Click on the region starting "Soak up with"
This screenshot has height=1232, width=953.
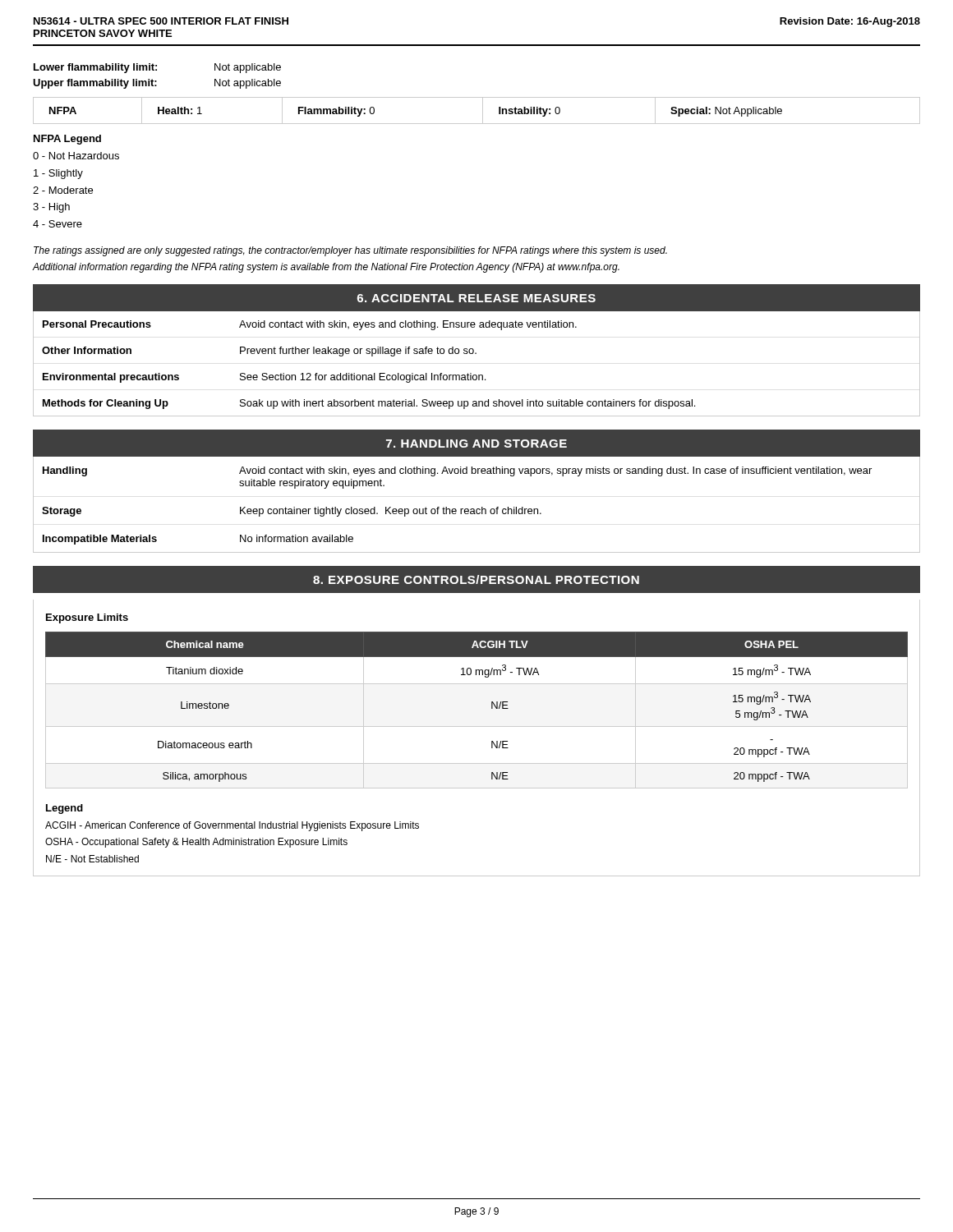coord(468,403)
